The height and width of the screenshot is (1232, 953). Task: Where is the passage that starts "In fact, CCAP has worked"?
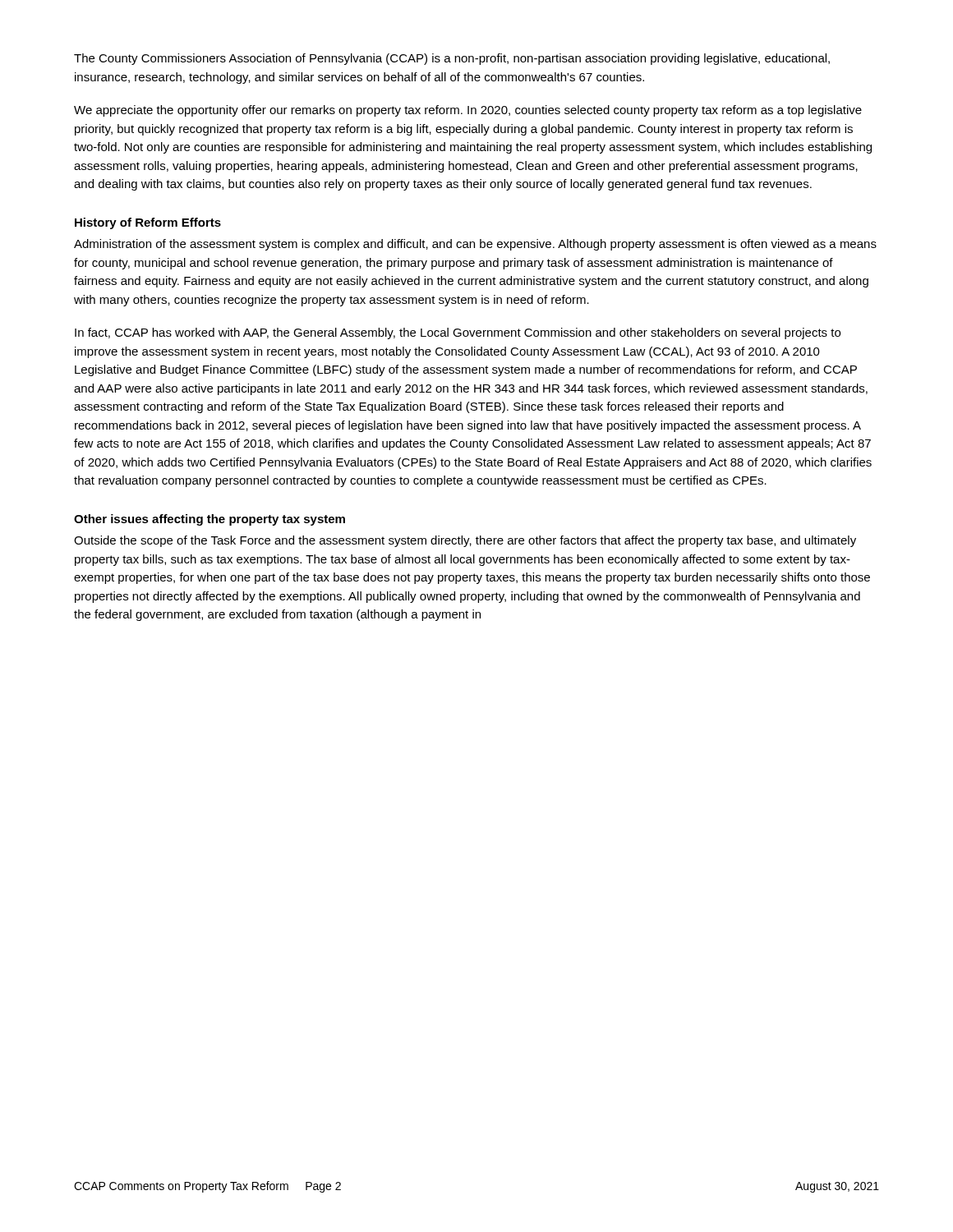point(473,406)
